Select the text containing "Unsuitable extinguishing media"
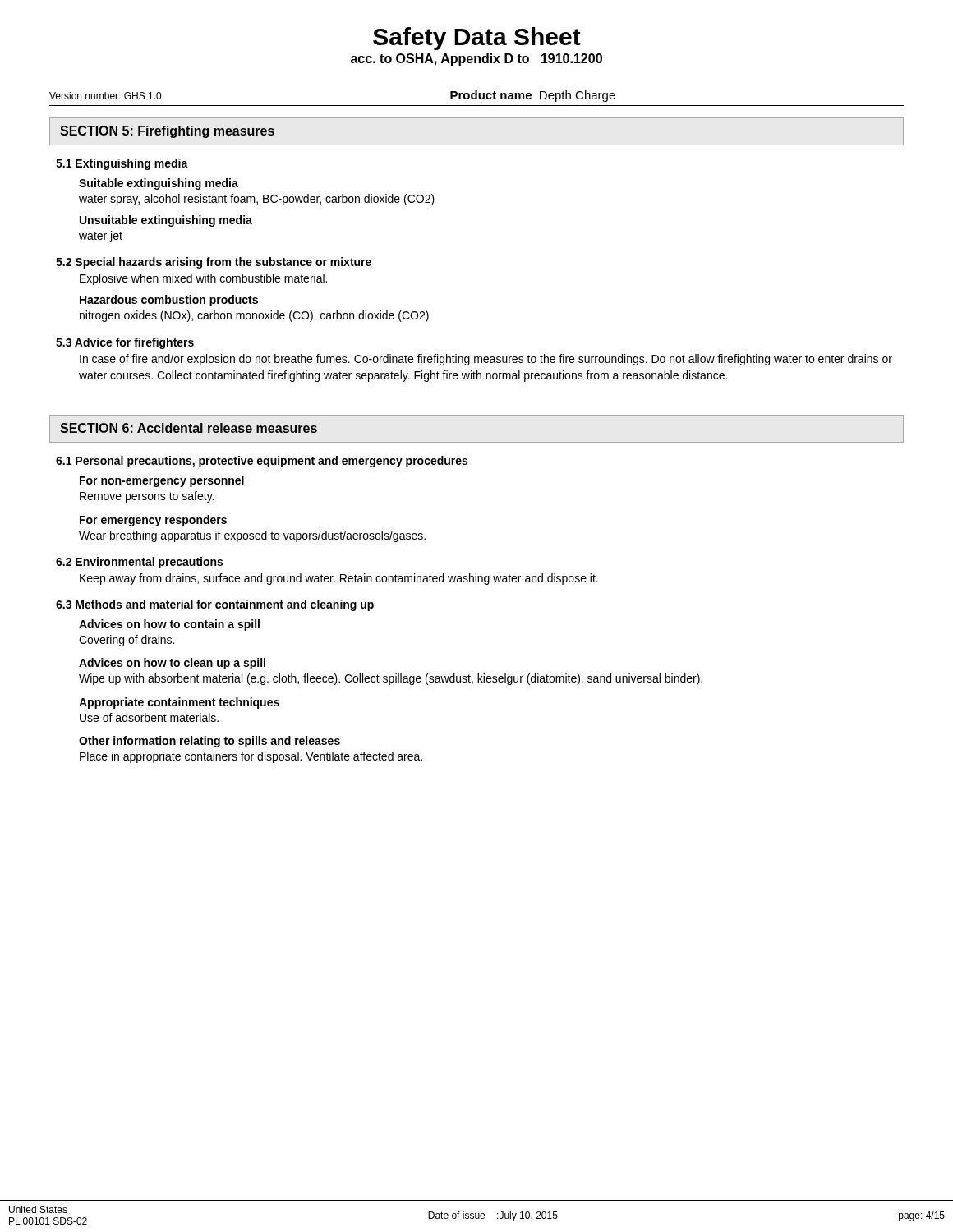This screenshot has width=953, height=1232. [x=165, y=220]
